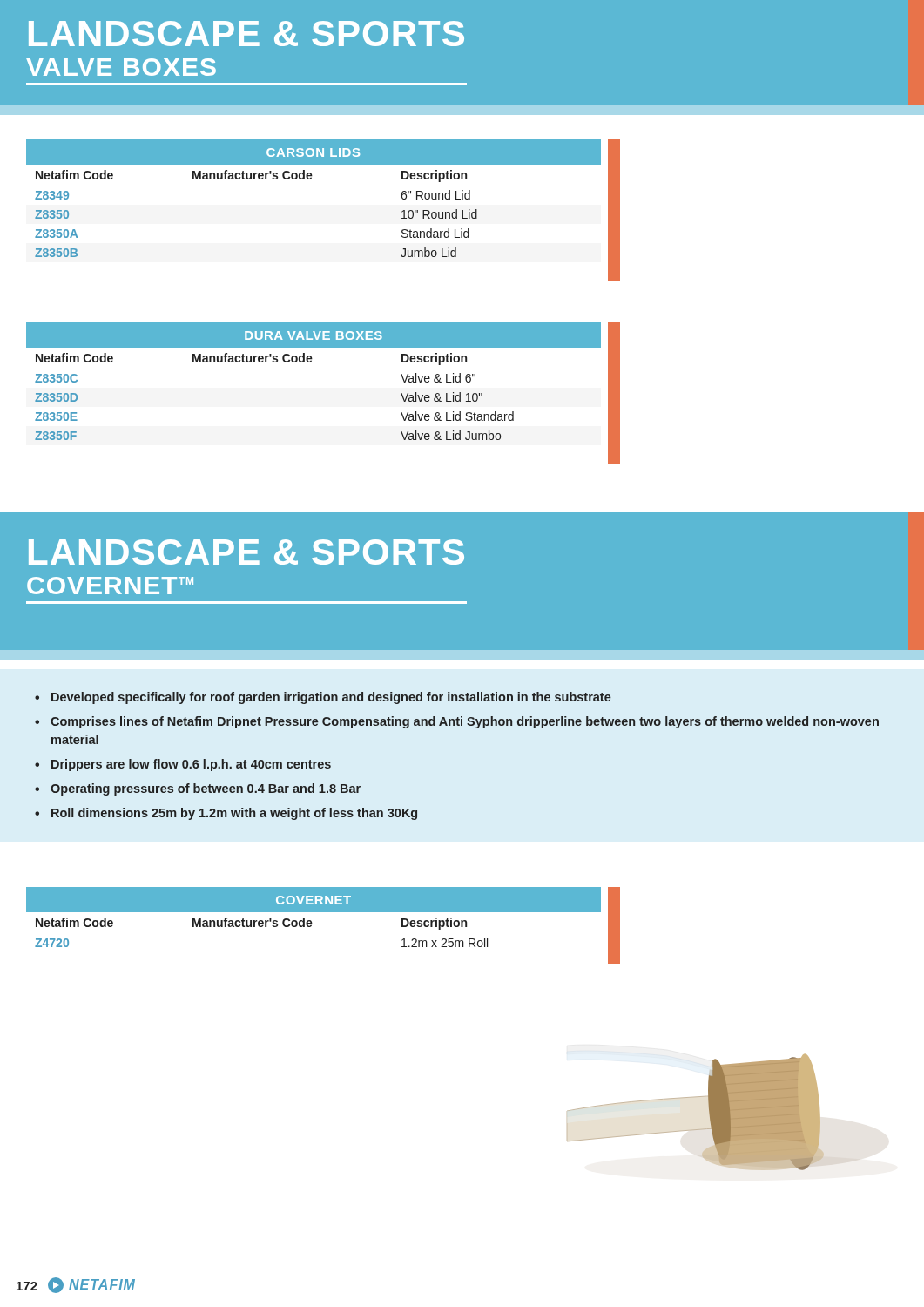
Task: Locate the element starting "LANDSCAPE & SPORTS VALVE"
Action: (x=246, y=51)
